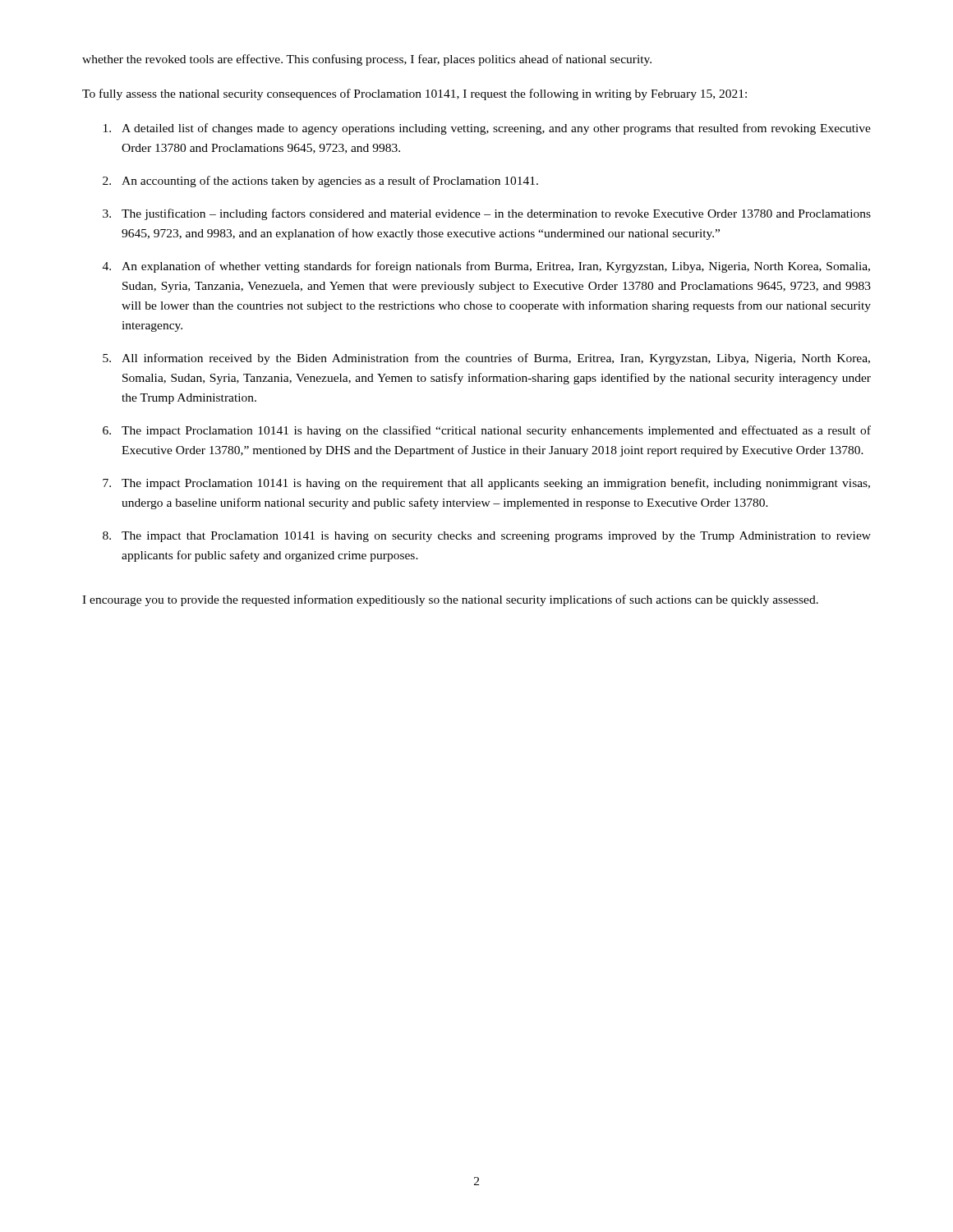The image size is (953, 1232).
Task: Locate the text starting "whether the revoked tools are effective. This"
Action: [x=367, y=59]
